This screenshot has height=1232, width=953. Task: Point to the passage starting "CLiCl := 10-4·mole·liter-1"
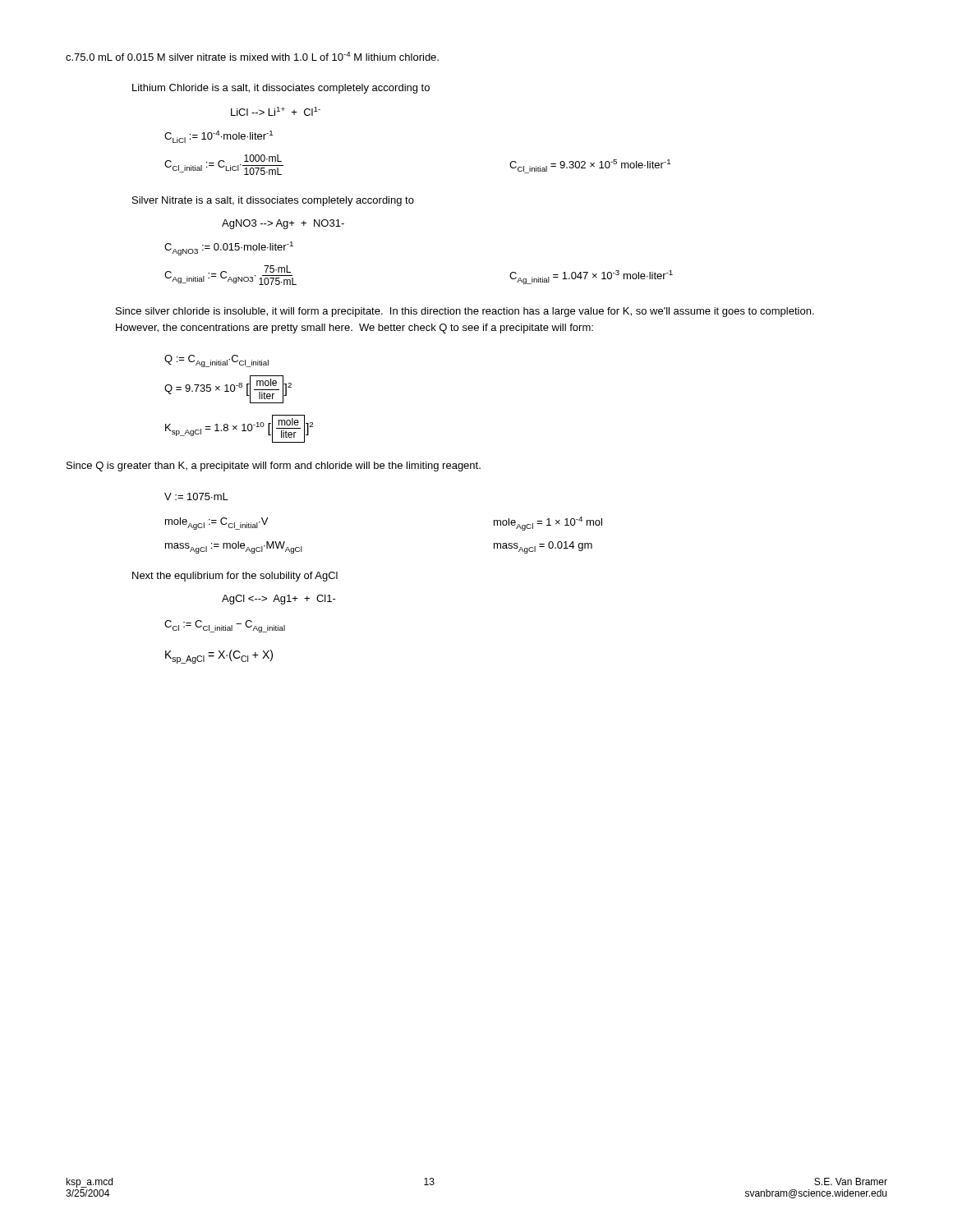[x=219, y=136]
